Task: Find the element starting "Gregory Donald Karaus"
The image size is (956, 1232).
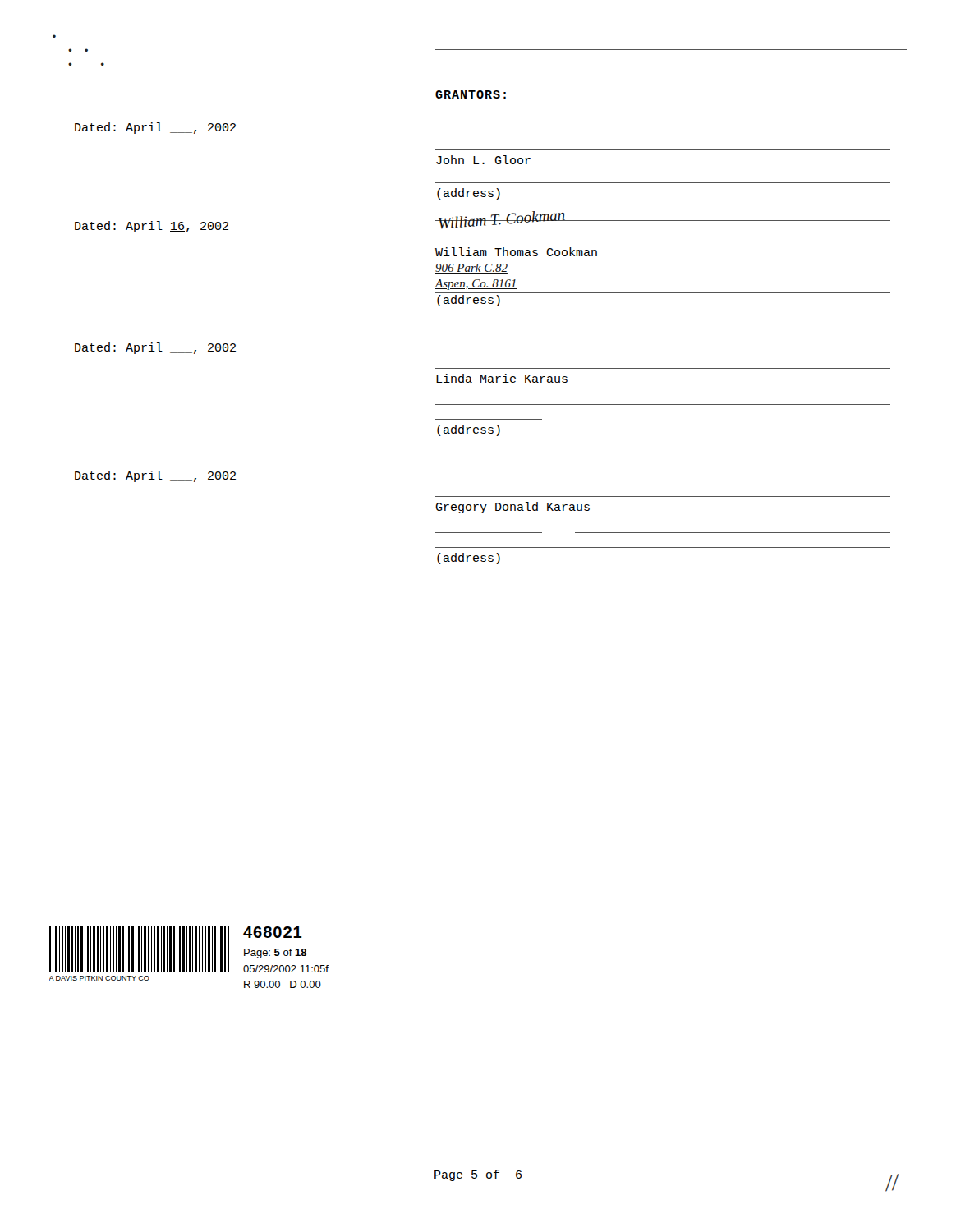Action: click(513, 508)
